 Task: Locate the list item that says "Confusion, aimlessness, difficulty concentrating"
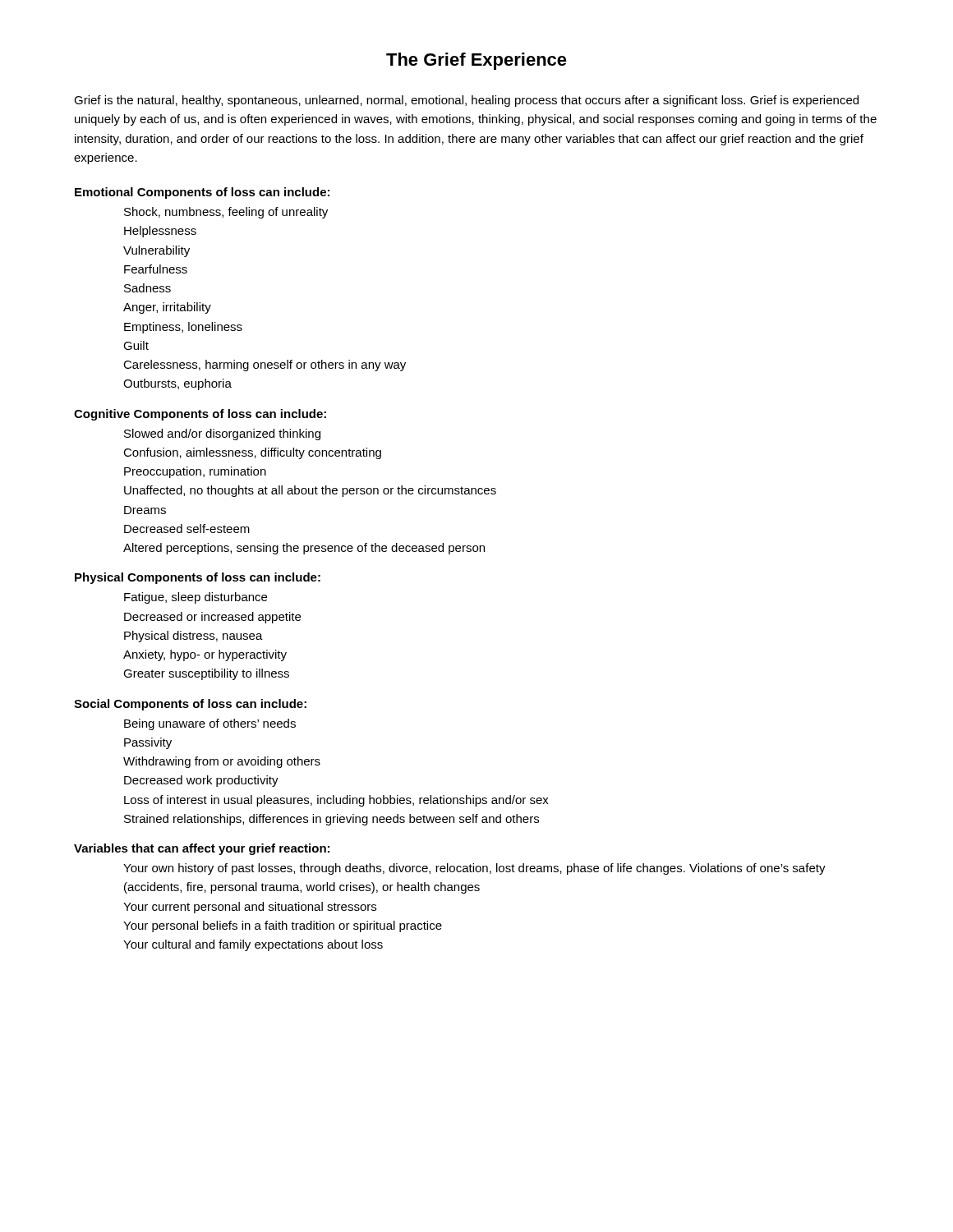click(x=253, y=452)
